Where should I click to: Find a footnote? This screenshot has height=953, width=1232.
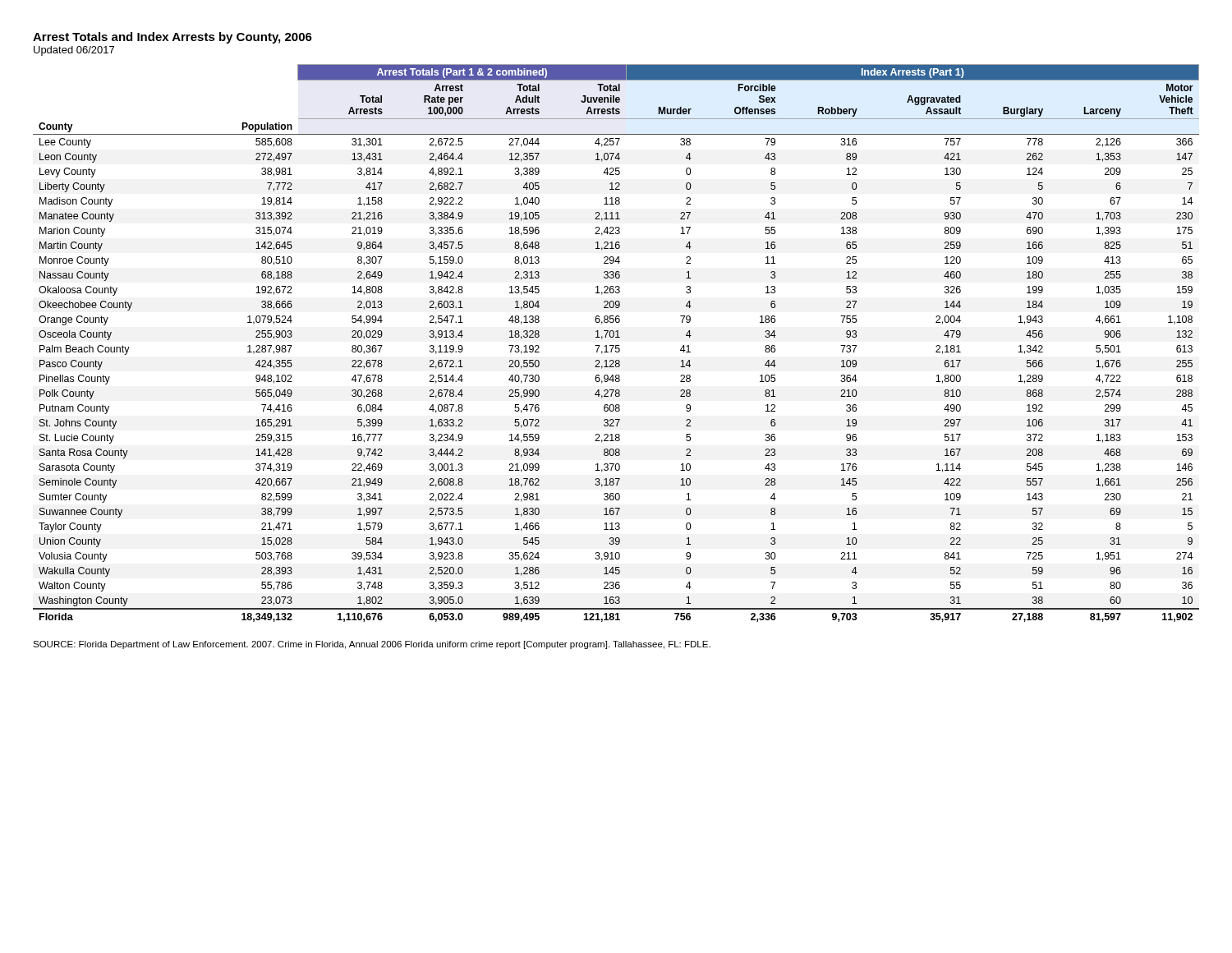pyautogui.click(x=372, y=644)
